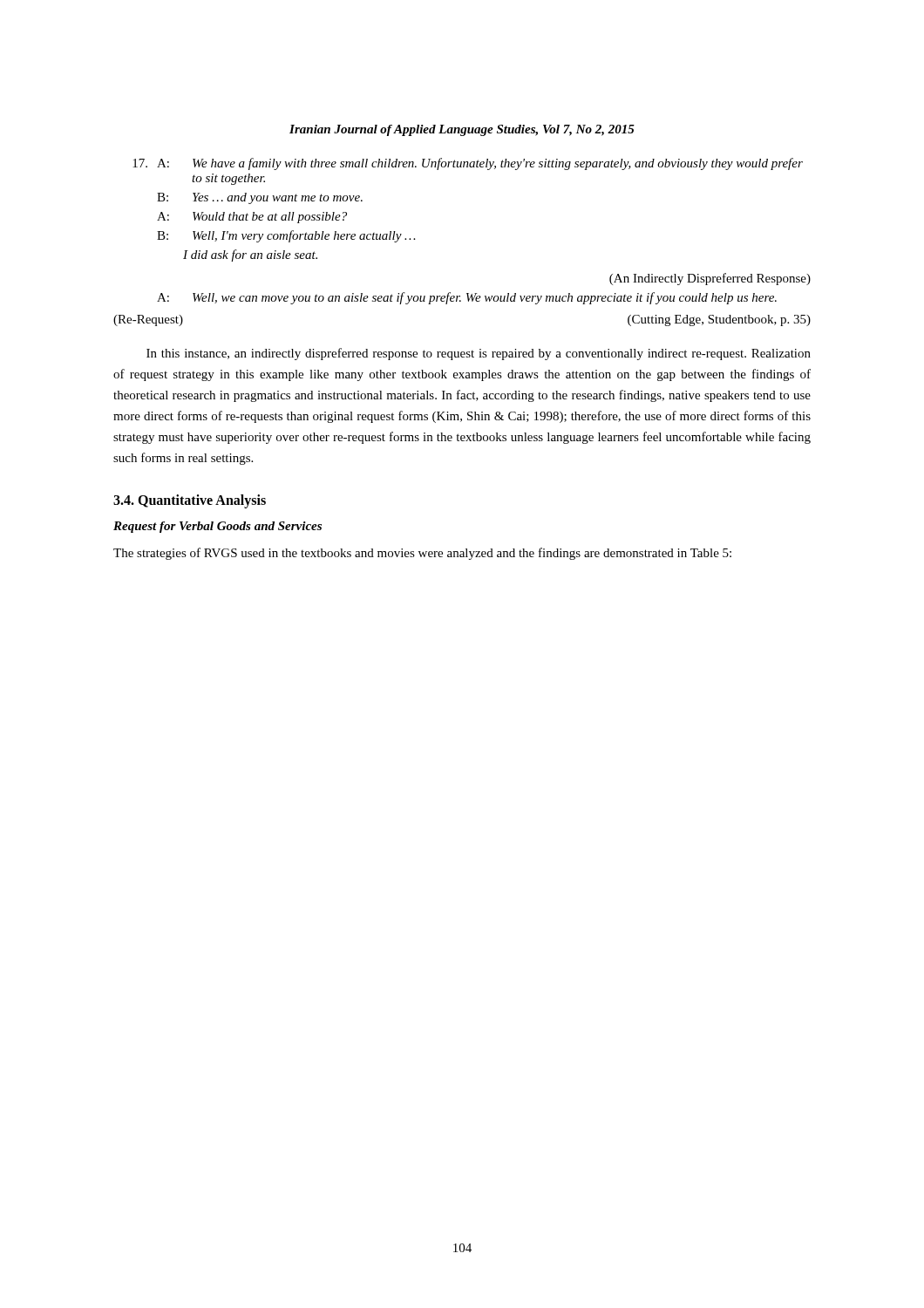Find the block on this page that starts "In this instance, an indirectly dispreferred"
Screen dimensions: 1308x924
pos(462,405)
